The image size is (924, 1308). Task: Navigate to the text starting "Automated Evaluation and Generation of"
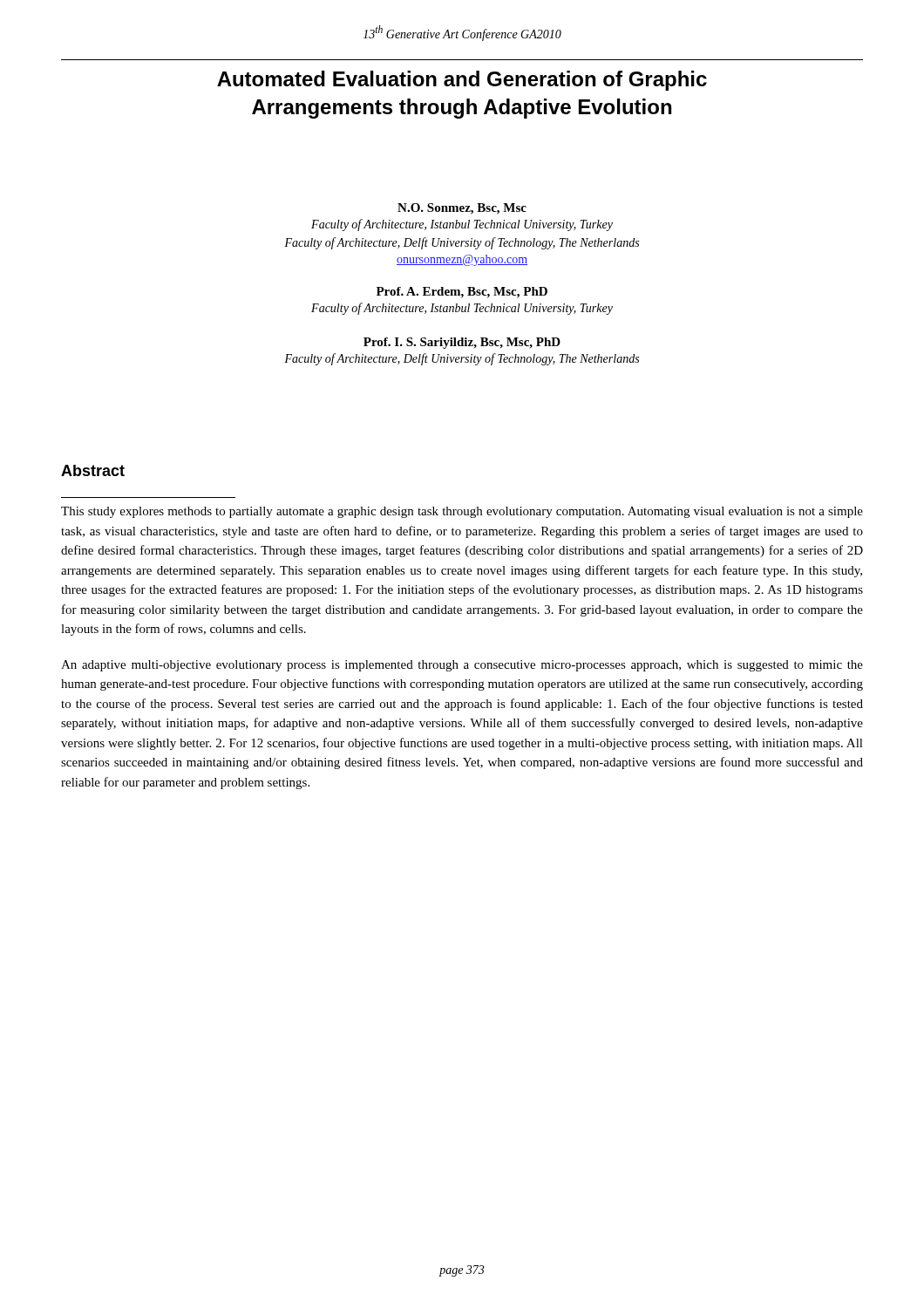[x=462, y=94]
